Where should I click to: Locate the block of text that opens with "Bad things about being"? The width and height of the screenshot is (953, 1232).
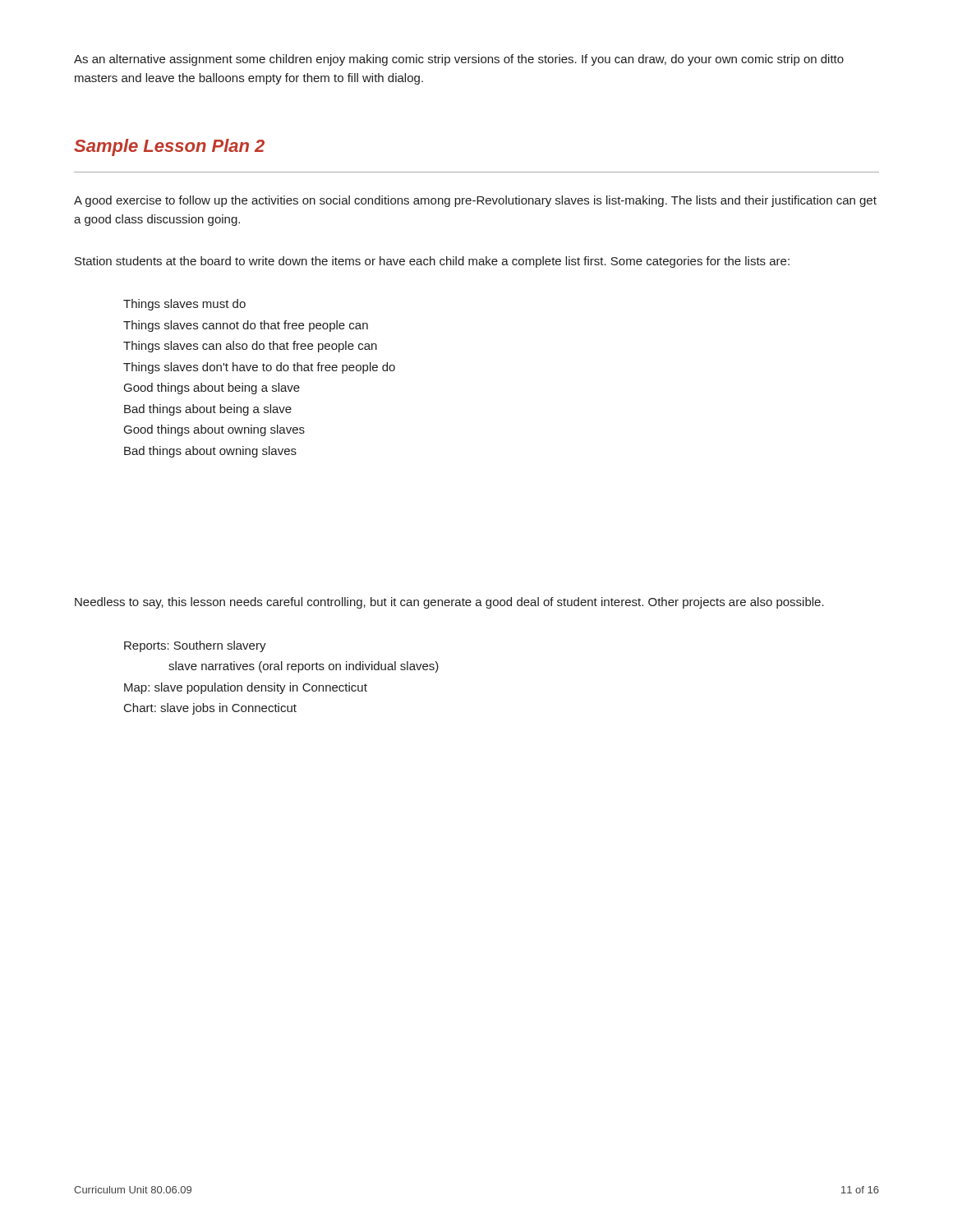(x=208, y=408)
